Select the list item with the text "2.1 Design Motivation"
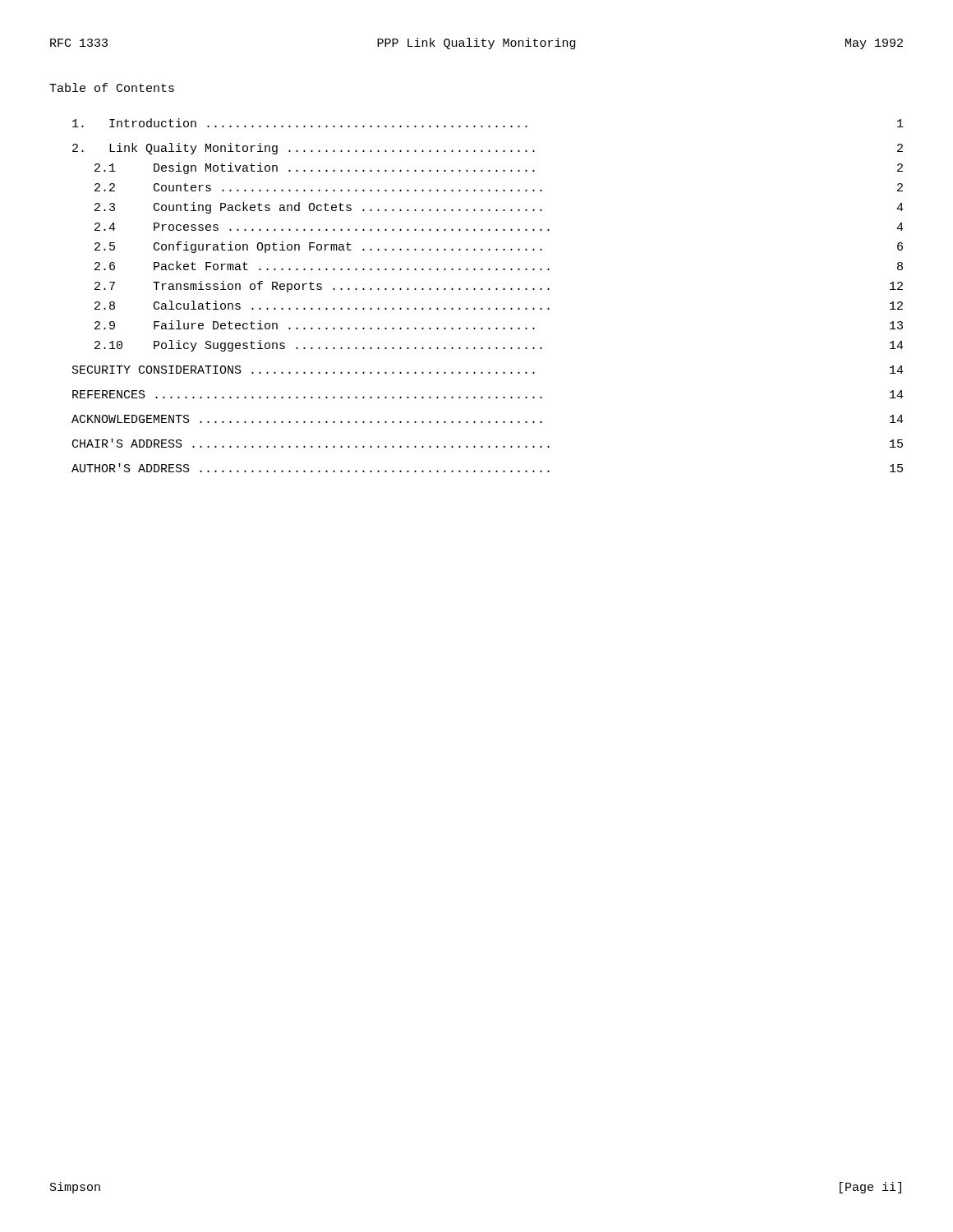This screenshot has width=953, height=1232. pos(476,169)
